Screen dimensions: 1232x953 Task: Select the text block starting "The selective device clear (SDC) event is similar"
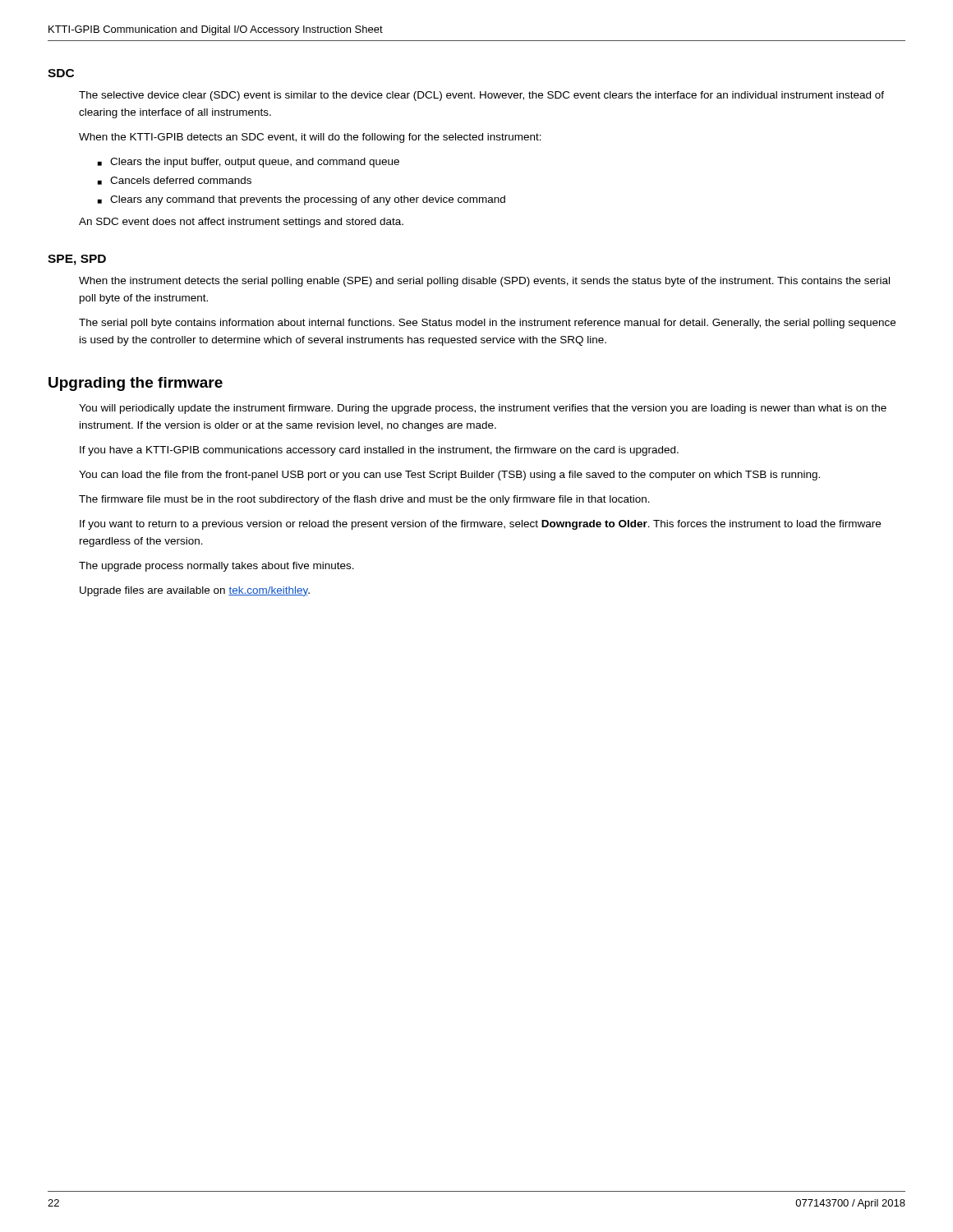[x=481, y=103]
